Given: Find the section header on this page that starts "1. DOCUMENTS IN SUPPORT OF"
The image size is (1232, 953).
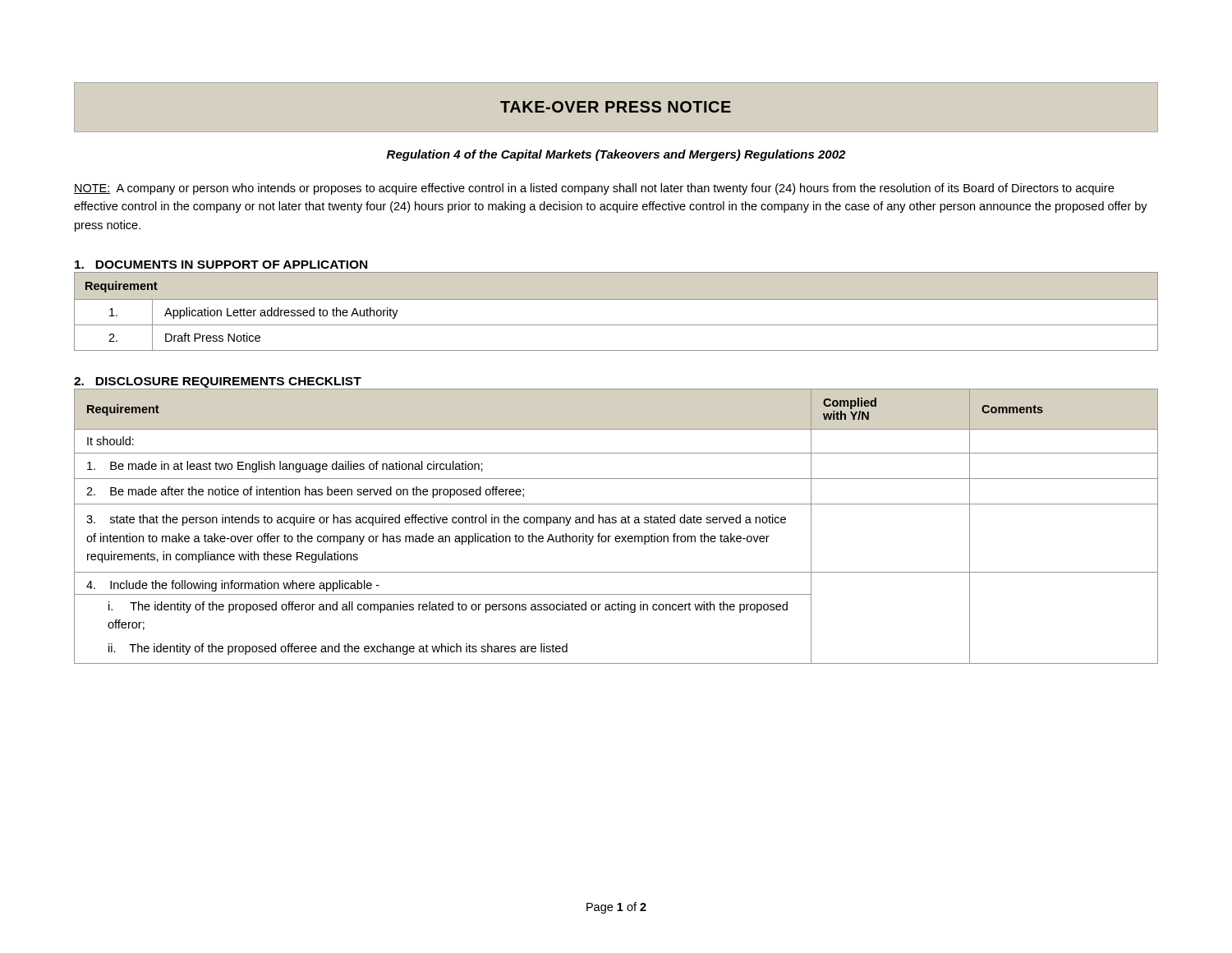Looking at the screenshot, I should coord(221,264).
